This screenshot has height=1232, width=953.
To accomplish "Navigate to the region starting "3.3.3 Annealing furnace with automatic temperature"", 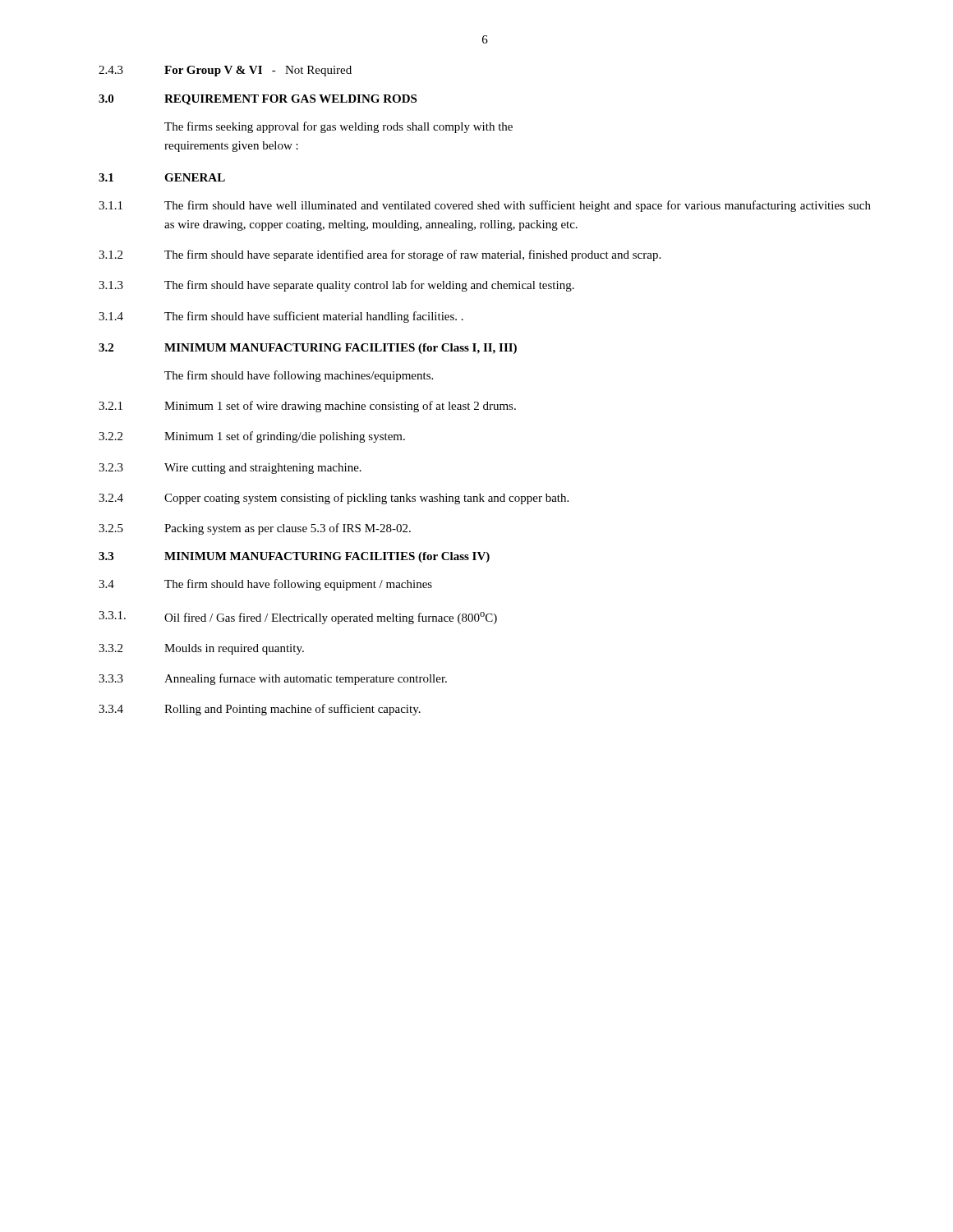I will pos(273,679).
